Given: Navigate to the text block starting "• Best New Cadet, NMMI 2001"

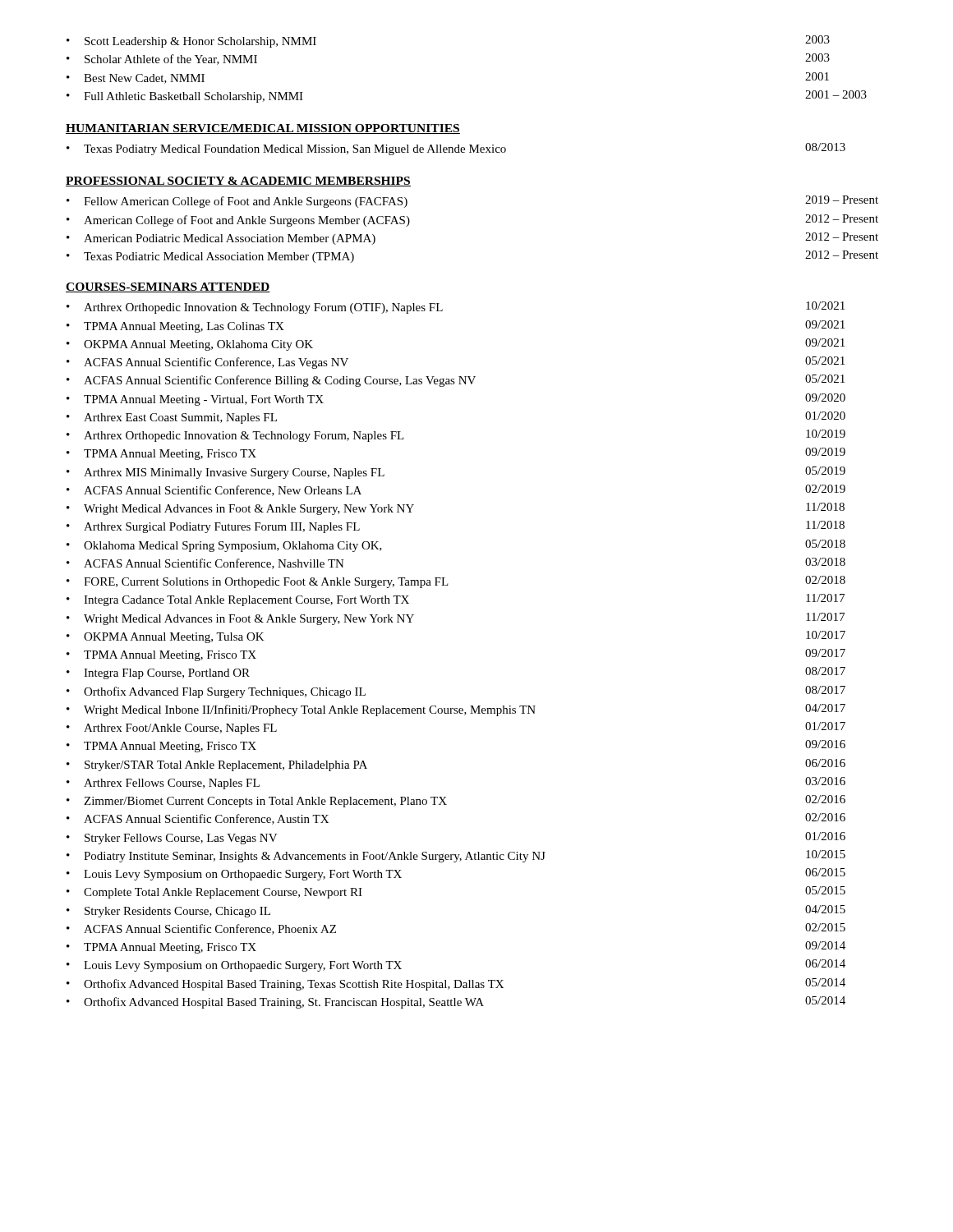Looking at the screenshot, I should click(147, 78).
